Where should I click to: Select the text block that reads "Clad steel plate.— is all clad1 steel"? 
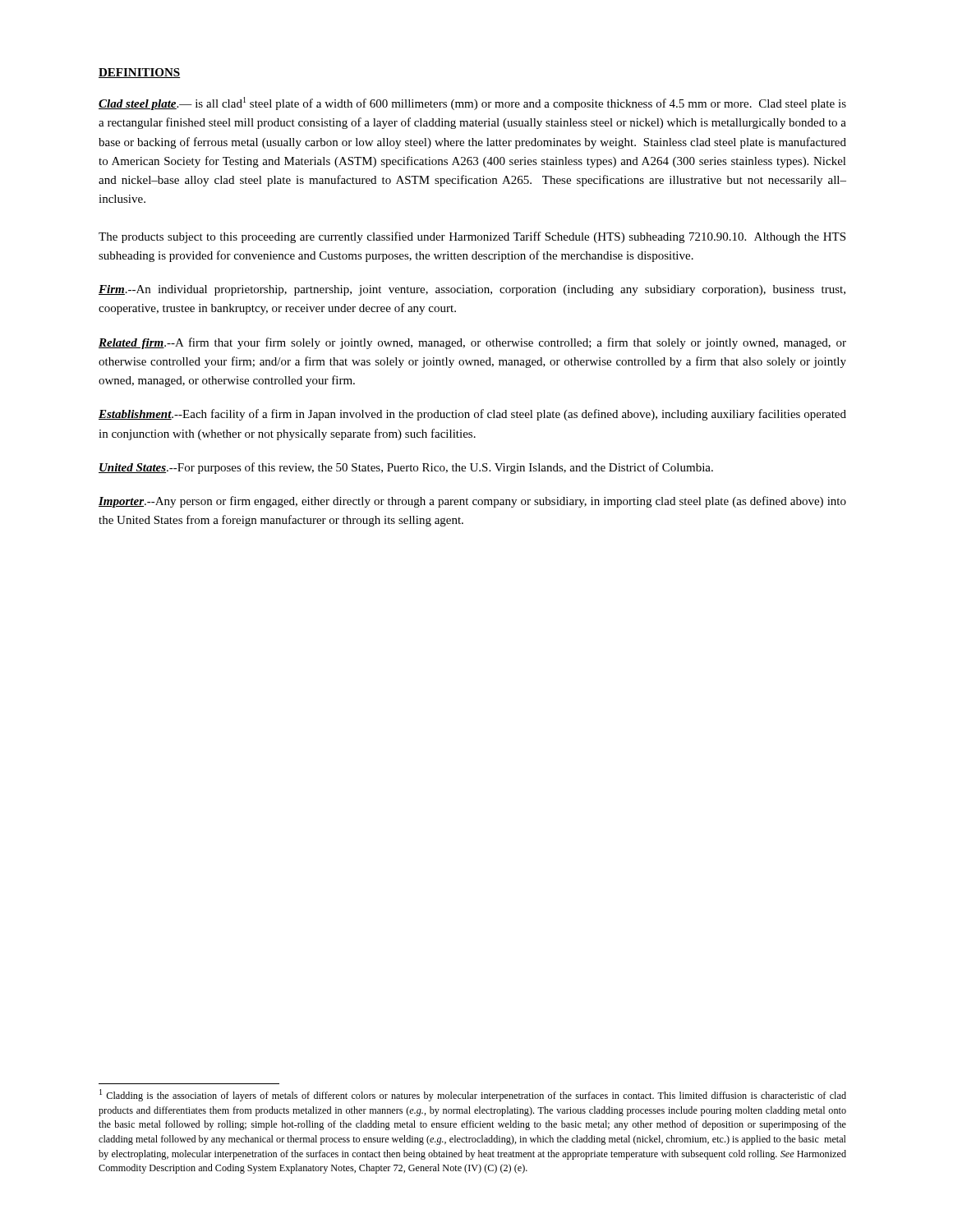(x=472, y=150)
